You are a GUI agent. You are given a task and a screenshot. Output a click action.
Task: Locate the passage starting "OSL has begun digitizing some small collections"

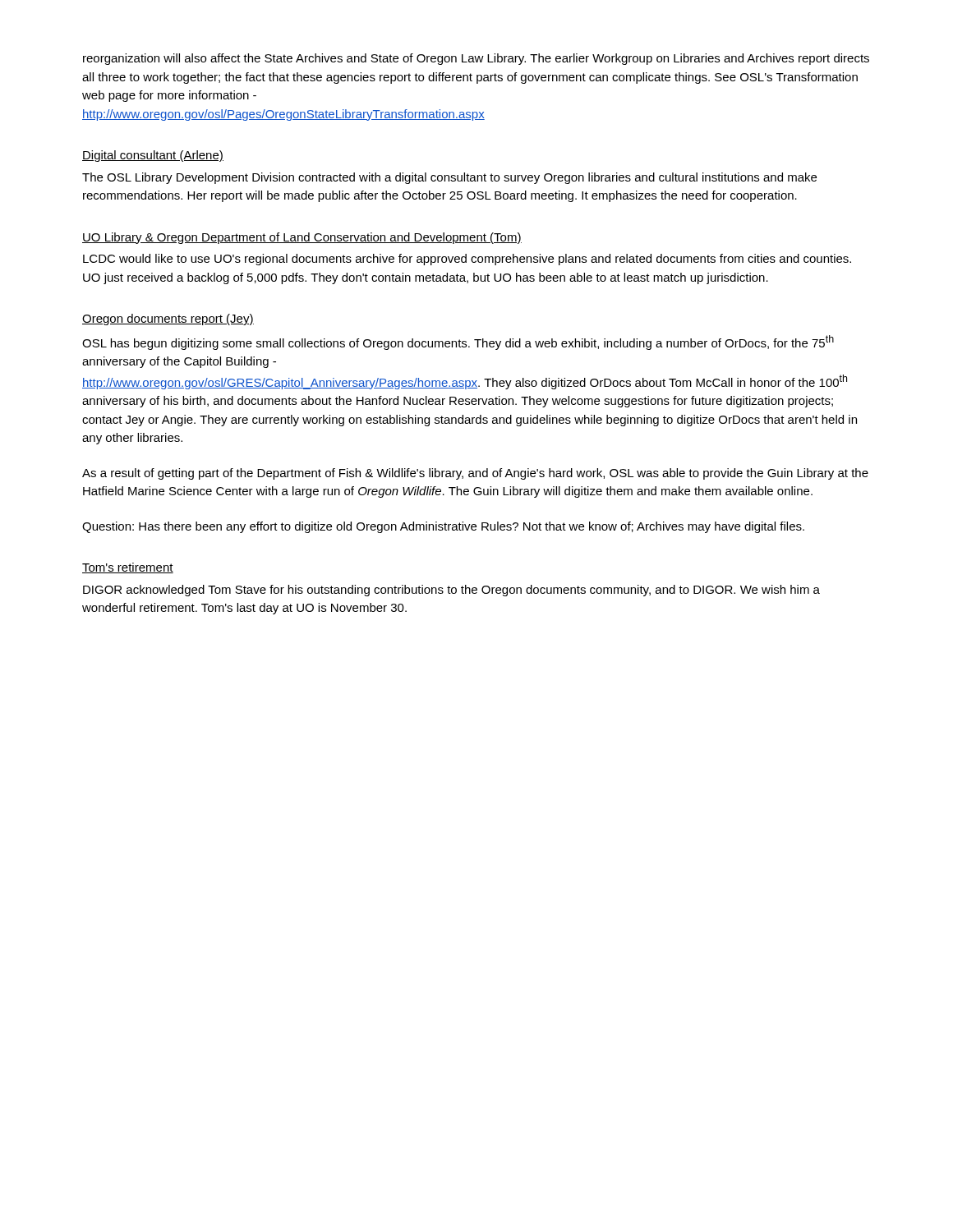point(476,389)
